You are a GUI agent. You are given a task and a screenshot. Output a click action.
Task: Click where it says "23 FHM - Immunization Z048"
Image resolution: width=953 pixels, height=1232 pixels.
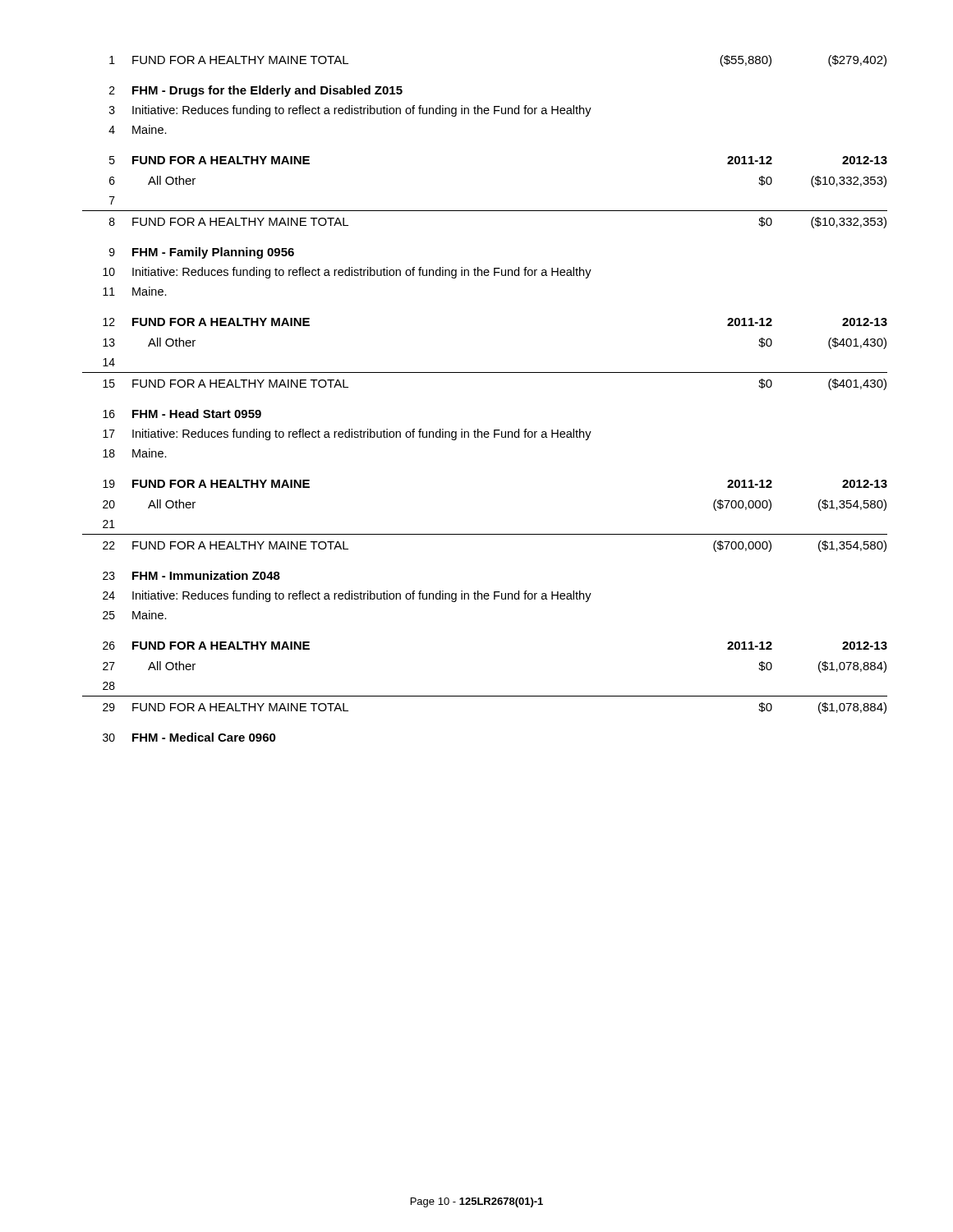coord(191,575)
